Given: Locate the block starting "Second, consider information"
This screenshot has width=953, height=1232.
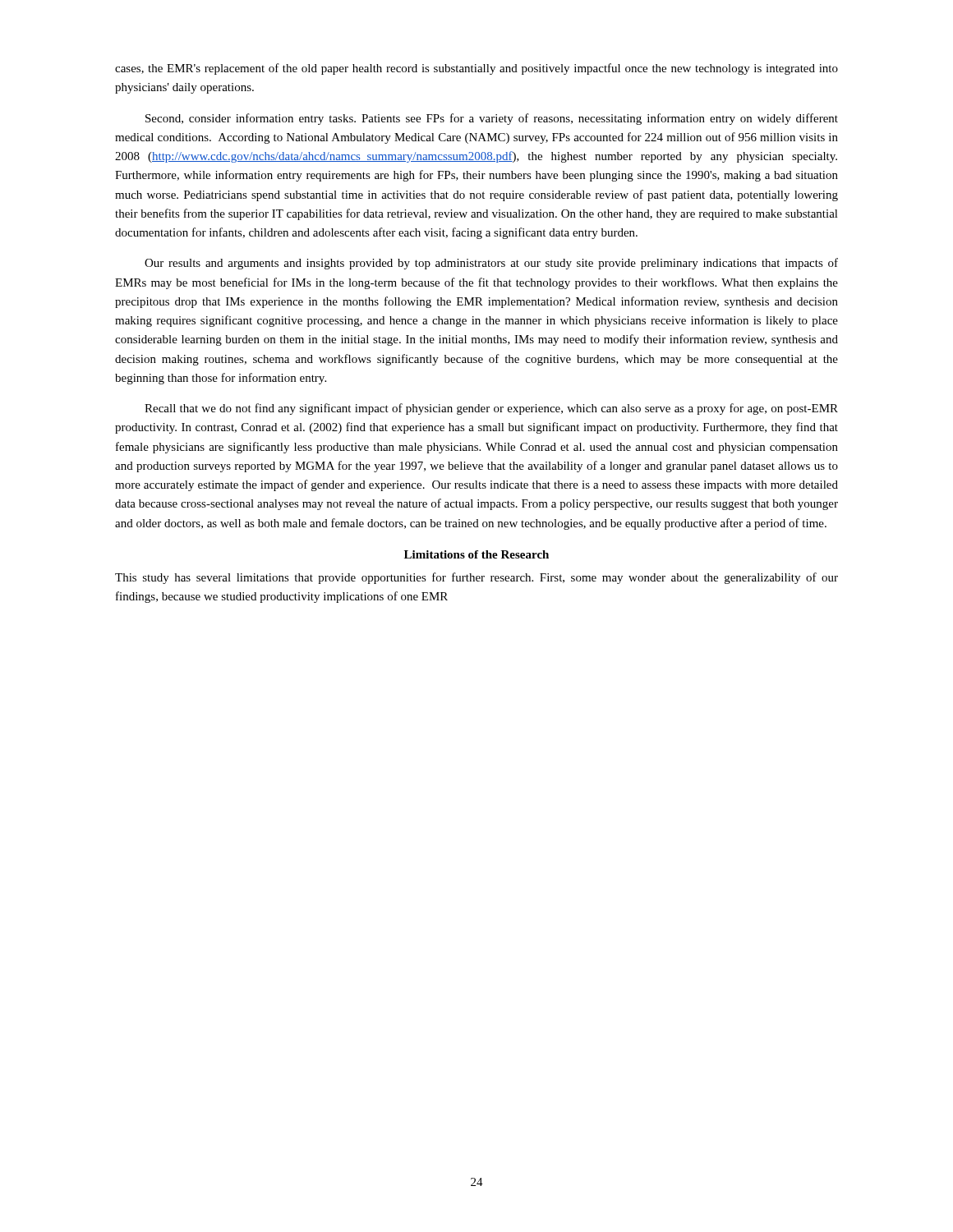Looking at the screenshot, I should (x=476, y=176).
